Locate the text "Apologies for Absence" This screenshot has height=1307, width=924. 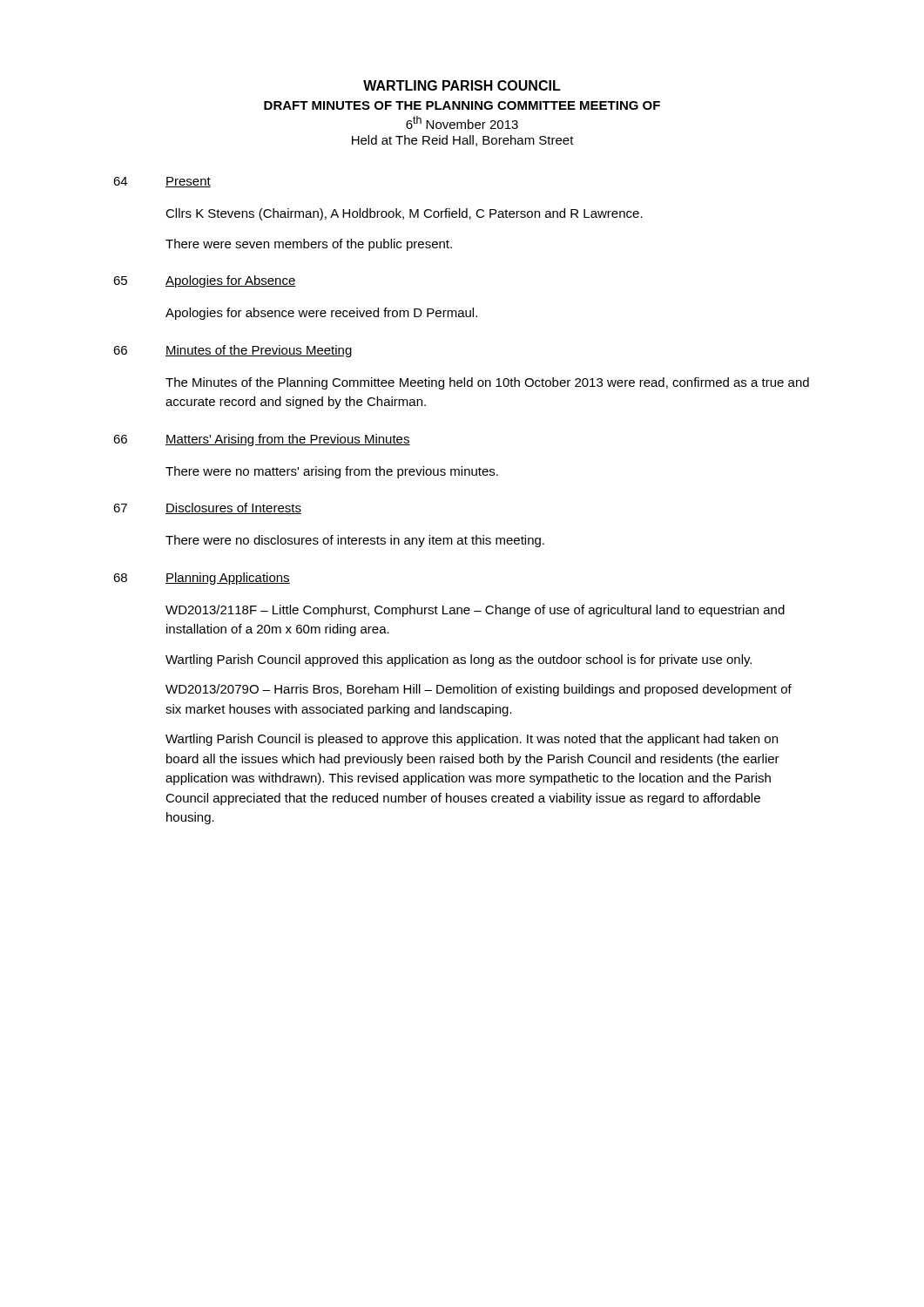click(230, 280)
